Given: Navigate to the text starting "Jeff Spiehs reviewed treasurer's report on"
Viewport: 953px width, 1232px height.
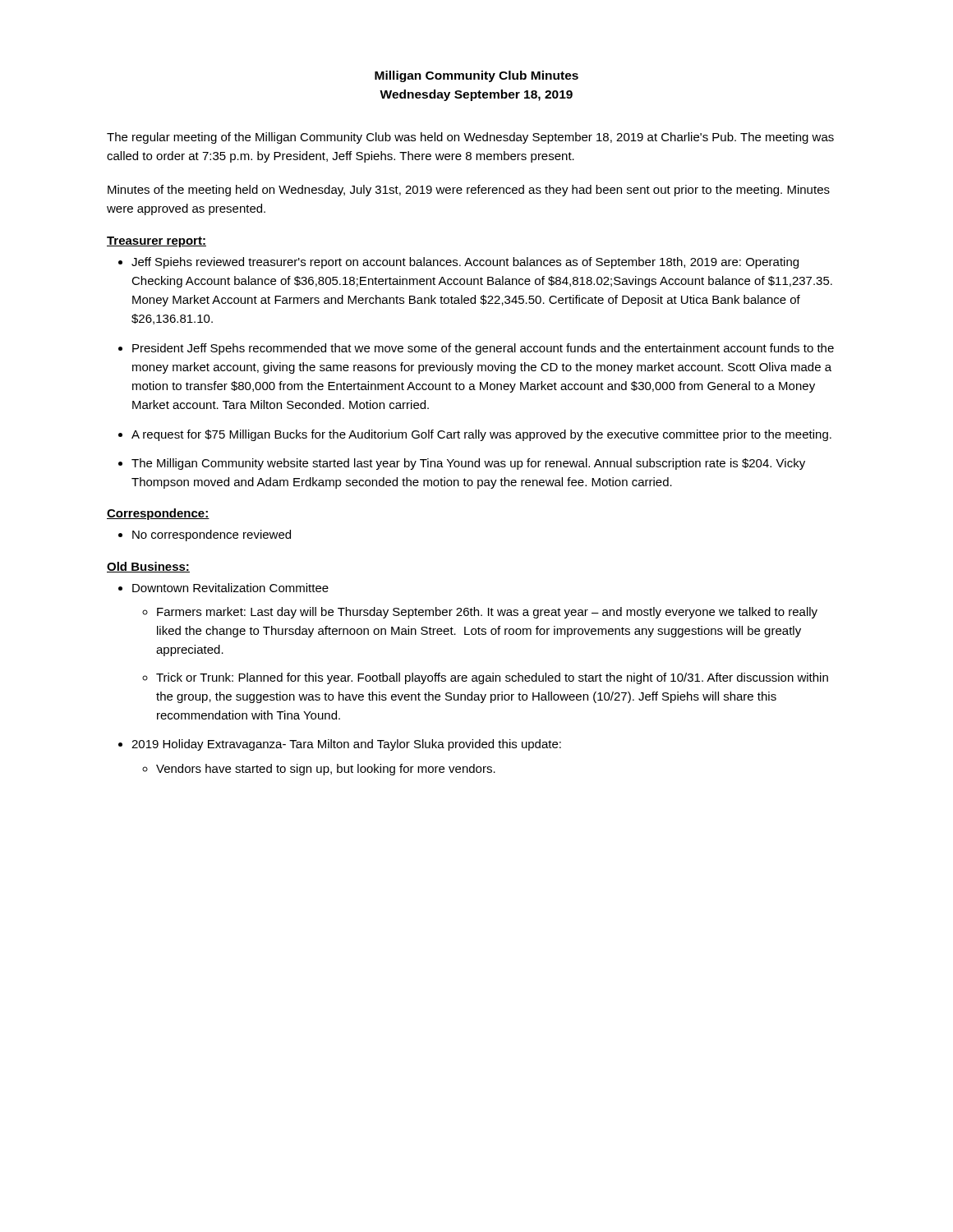Looking at the screenshot, I should click(482, 290).
